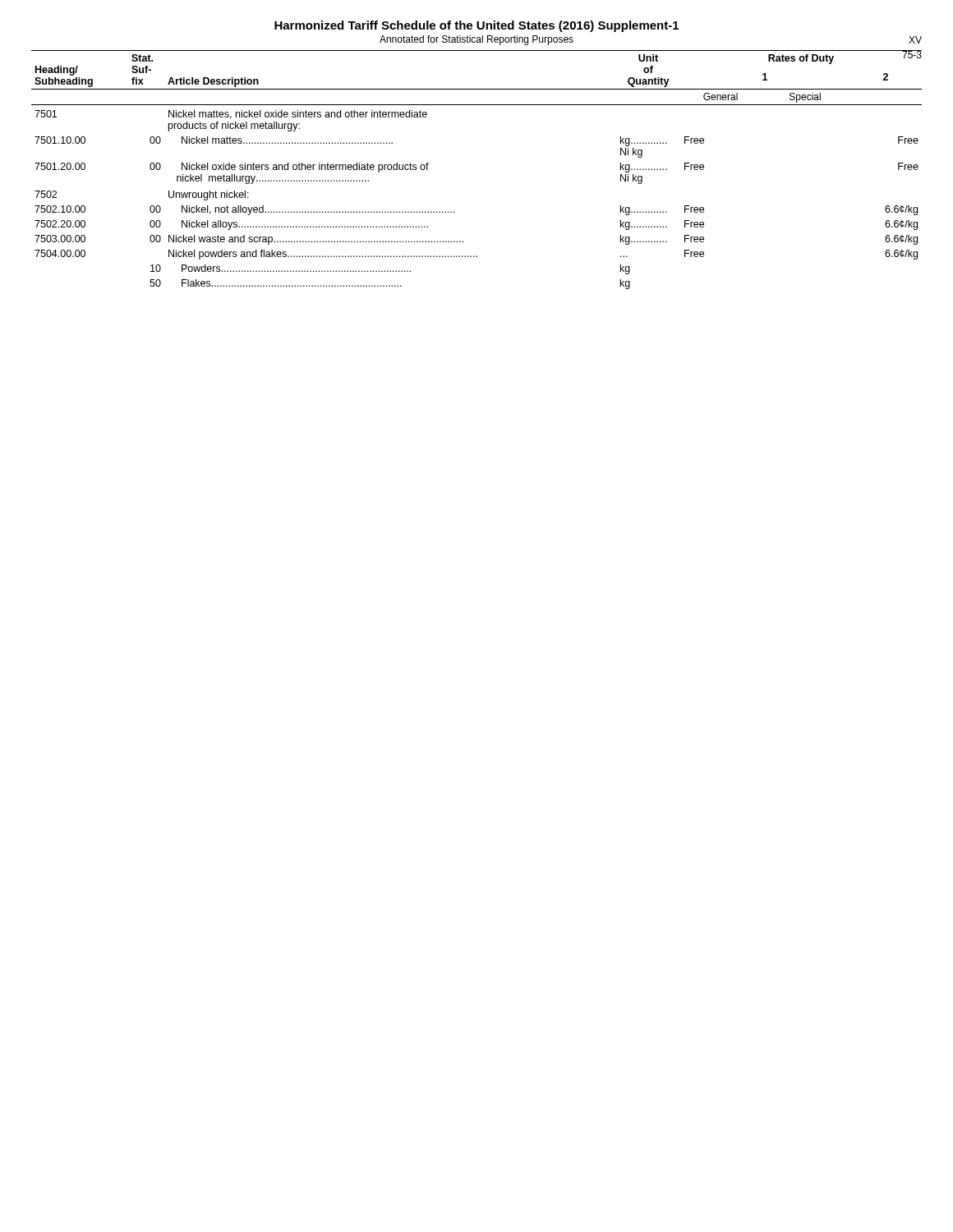Where is the title that starts "Harmonized Tariff Schedule of"?
This screenshot has width=953, height=1232.
[476, 25]
